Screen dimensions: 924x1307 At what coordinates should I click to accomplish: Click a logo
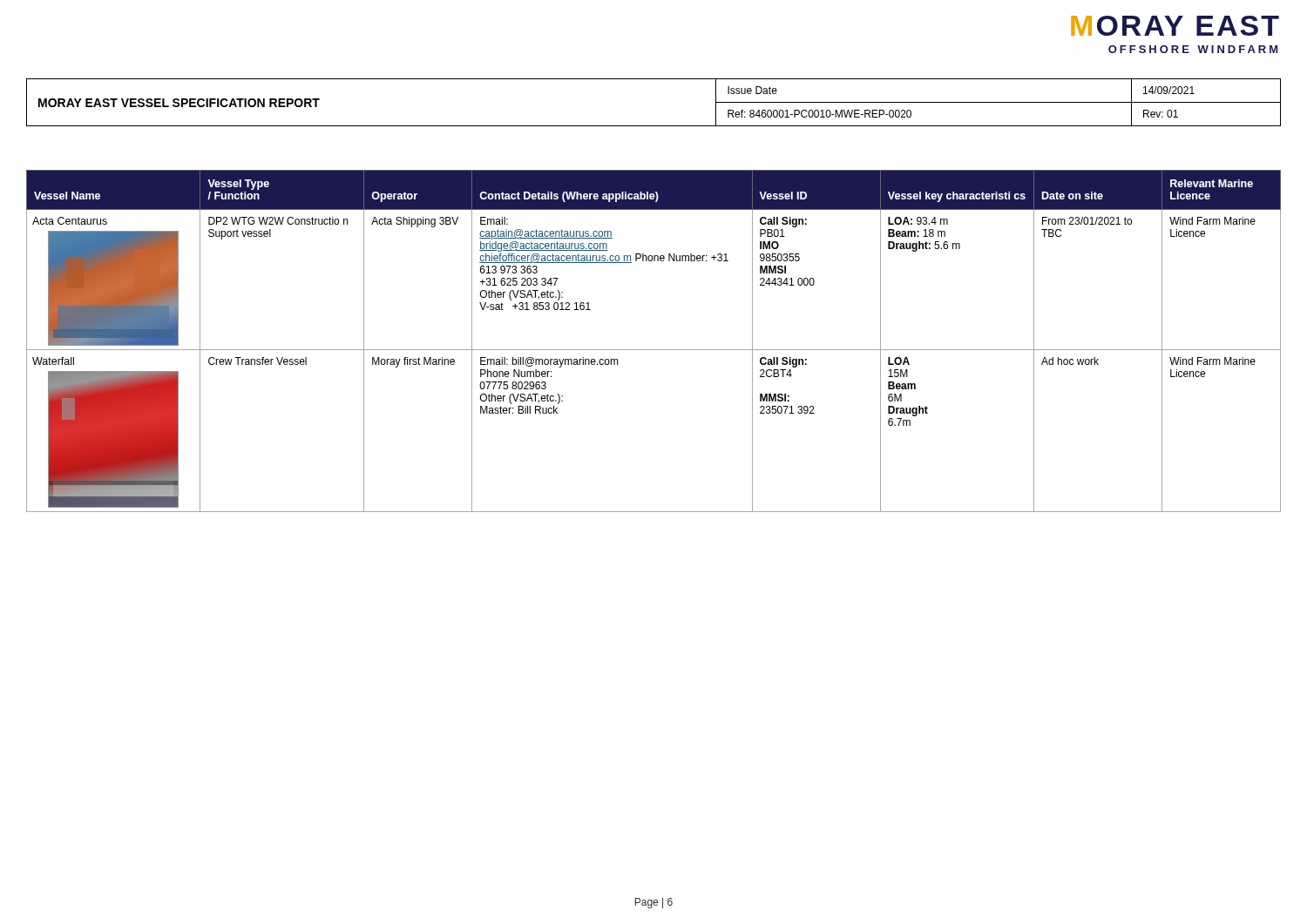tap(1175, 33)
